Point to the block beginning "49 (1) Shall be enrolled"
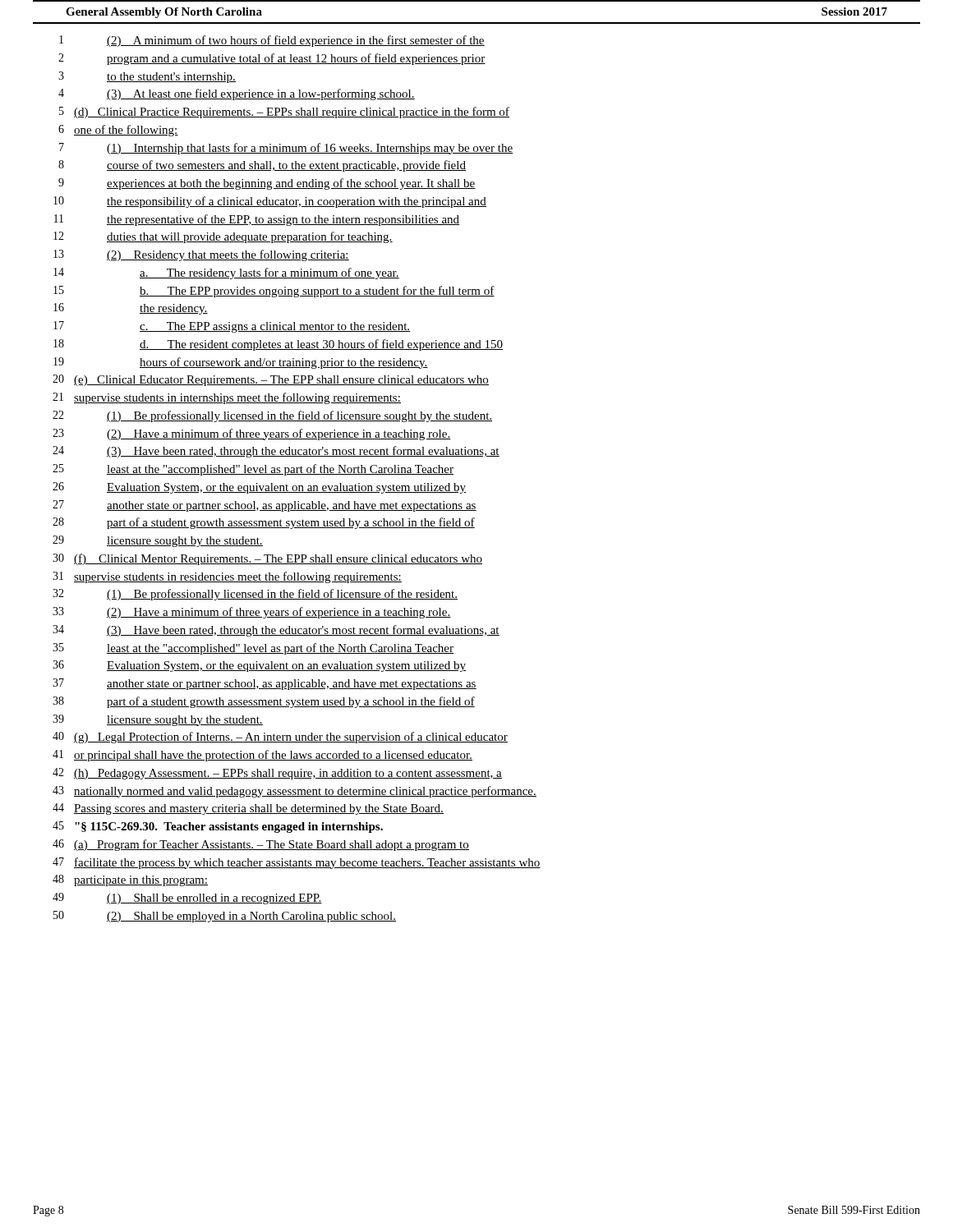 pos(187,899)
